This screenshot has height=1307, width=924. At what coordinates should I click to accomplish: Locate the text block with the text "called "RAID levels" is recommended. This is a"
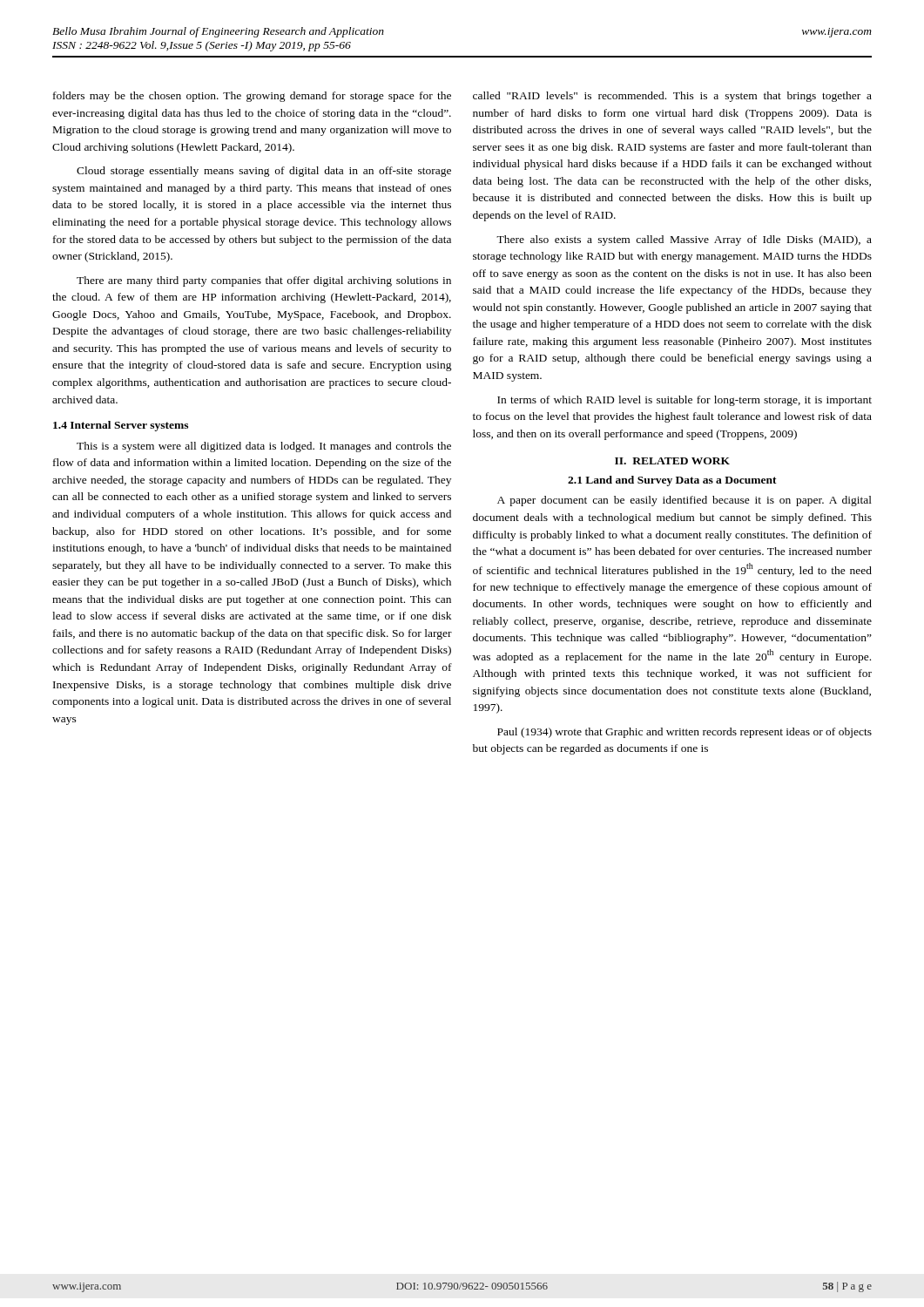point(672,155)
